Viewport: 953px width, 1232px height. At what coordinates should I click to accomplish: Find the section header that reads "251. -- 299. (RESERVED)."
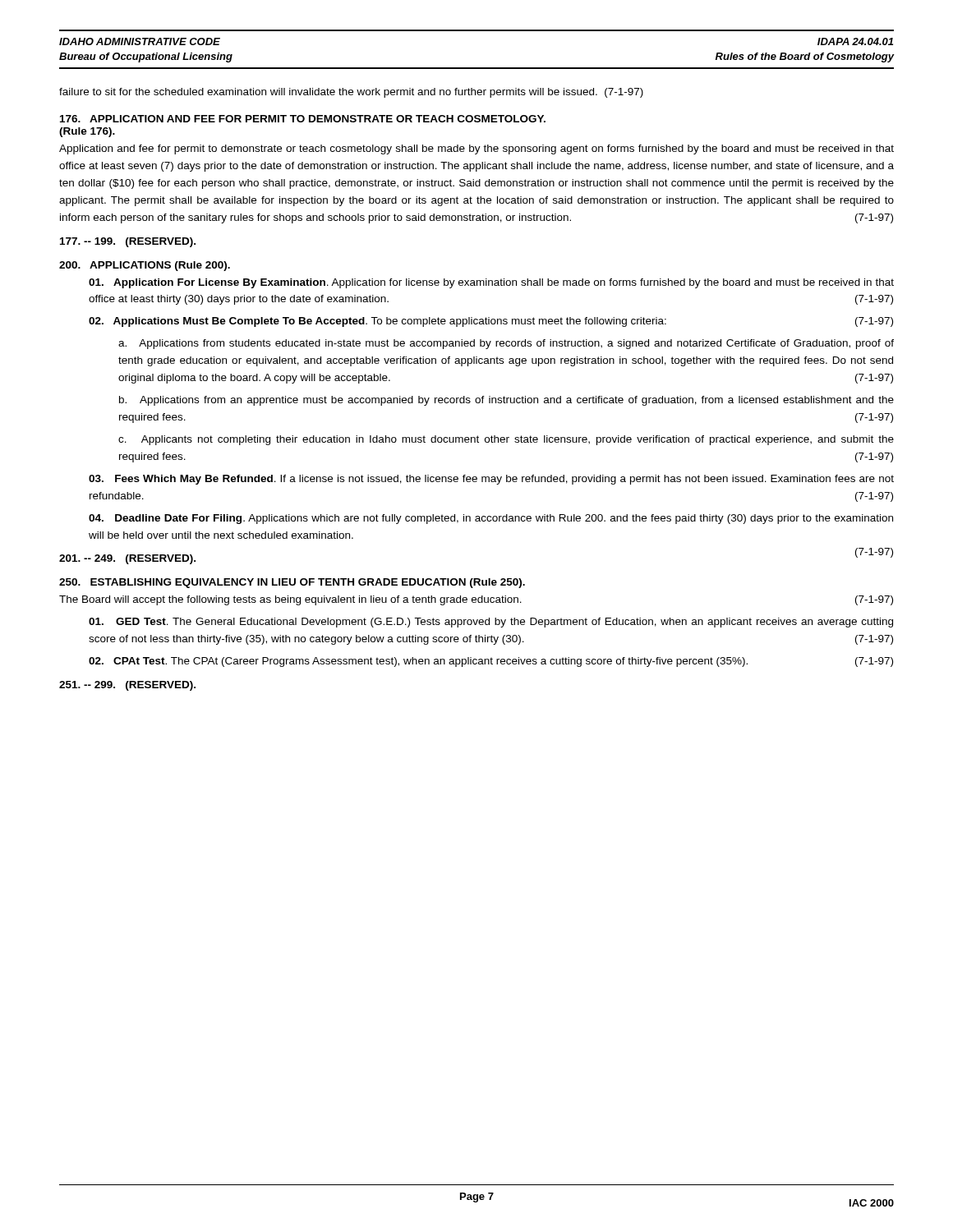(x=128, y=685)
